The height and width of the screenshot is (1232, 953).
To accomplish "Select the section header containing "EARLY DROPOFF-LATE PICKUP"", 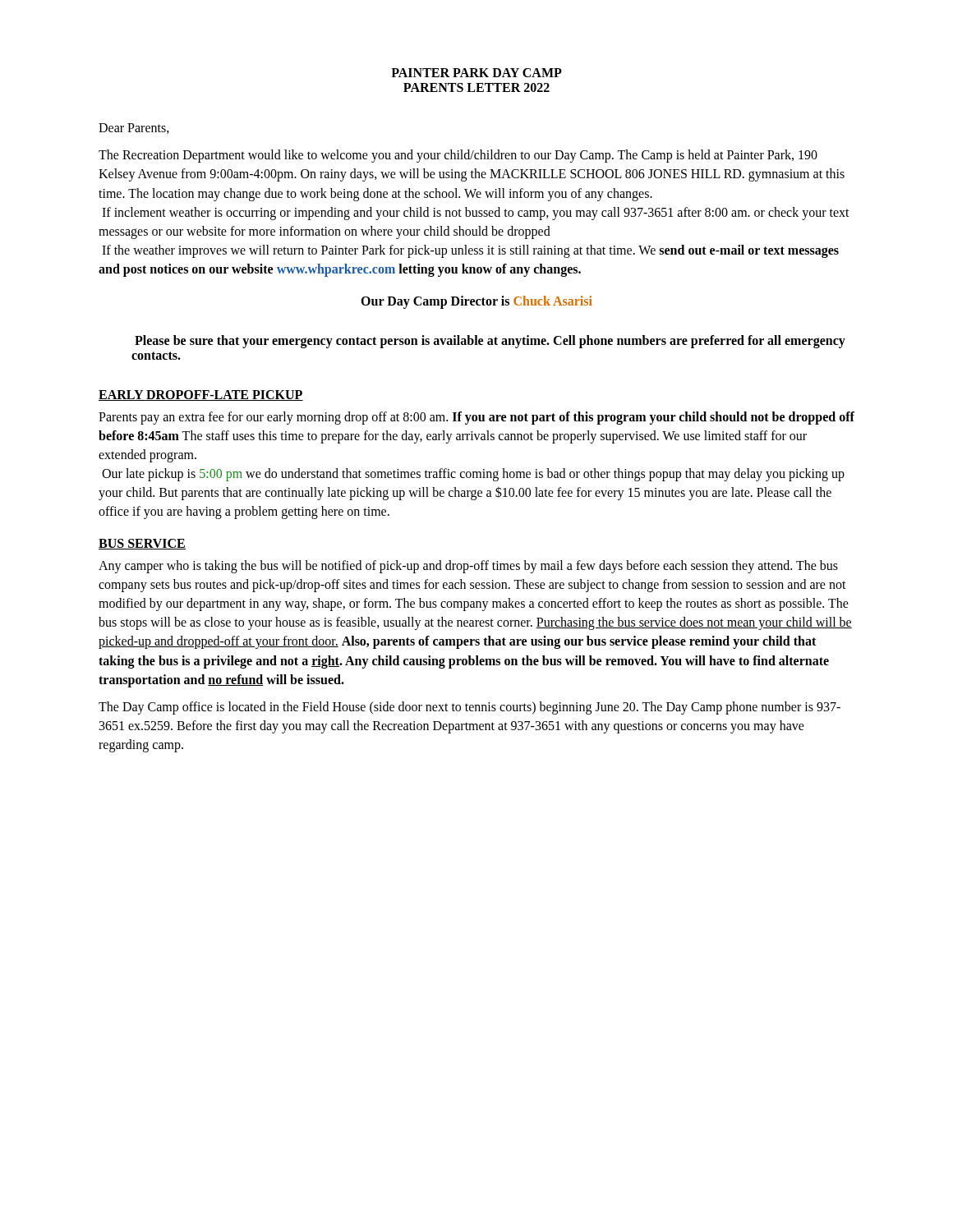I will coord(201,394).
